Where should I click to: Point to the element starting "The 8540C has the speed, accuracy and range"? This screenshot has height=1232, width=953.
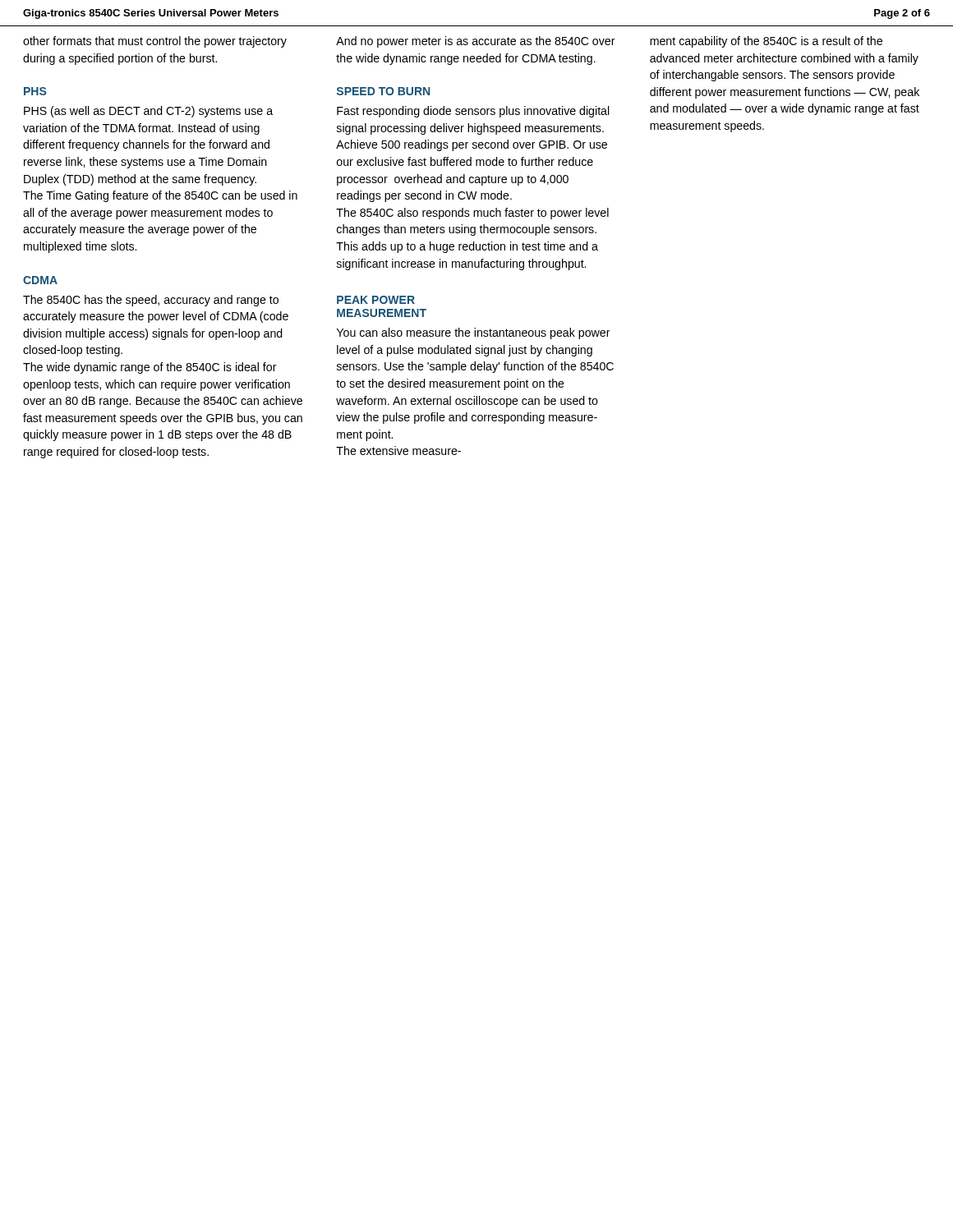[x=163, y=376]
